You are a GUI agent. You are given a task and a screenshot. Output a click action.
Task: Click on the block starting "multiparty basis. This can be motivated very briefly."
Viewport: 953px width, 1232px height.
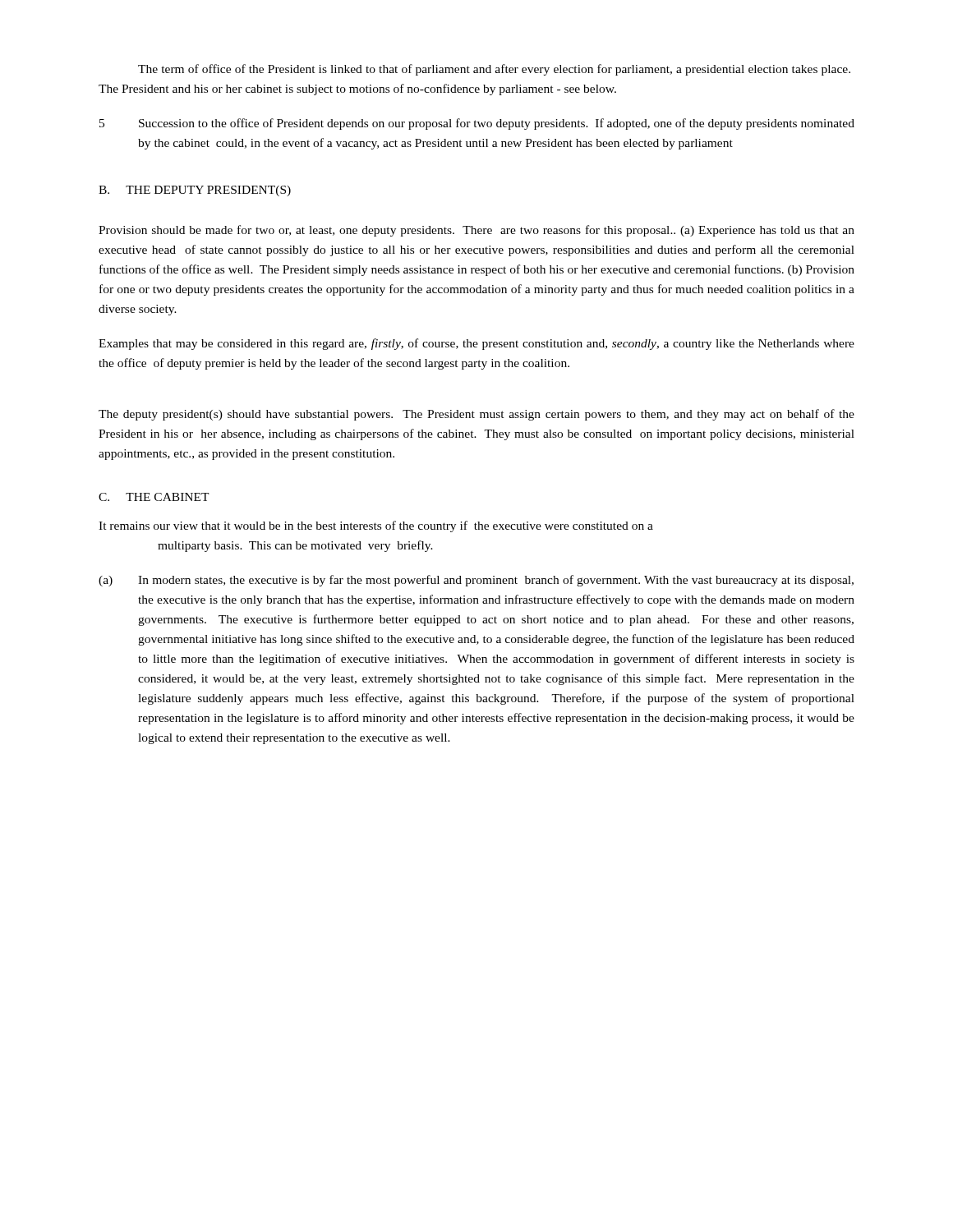click(295, 545)
